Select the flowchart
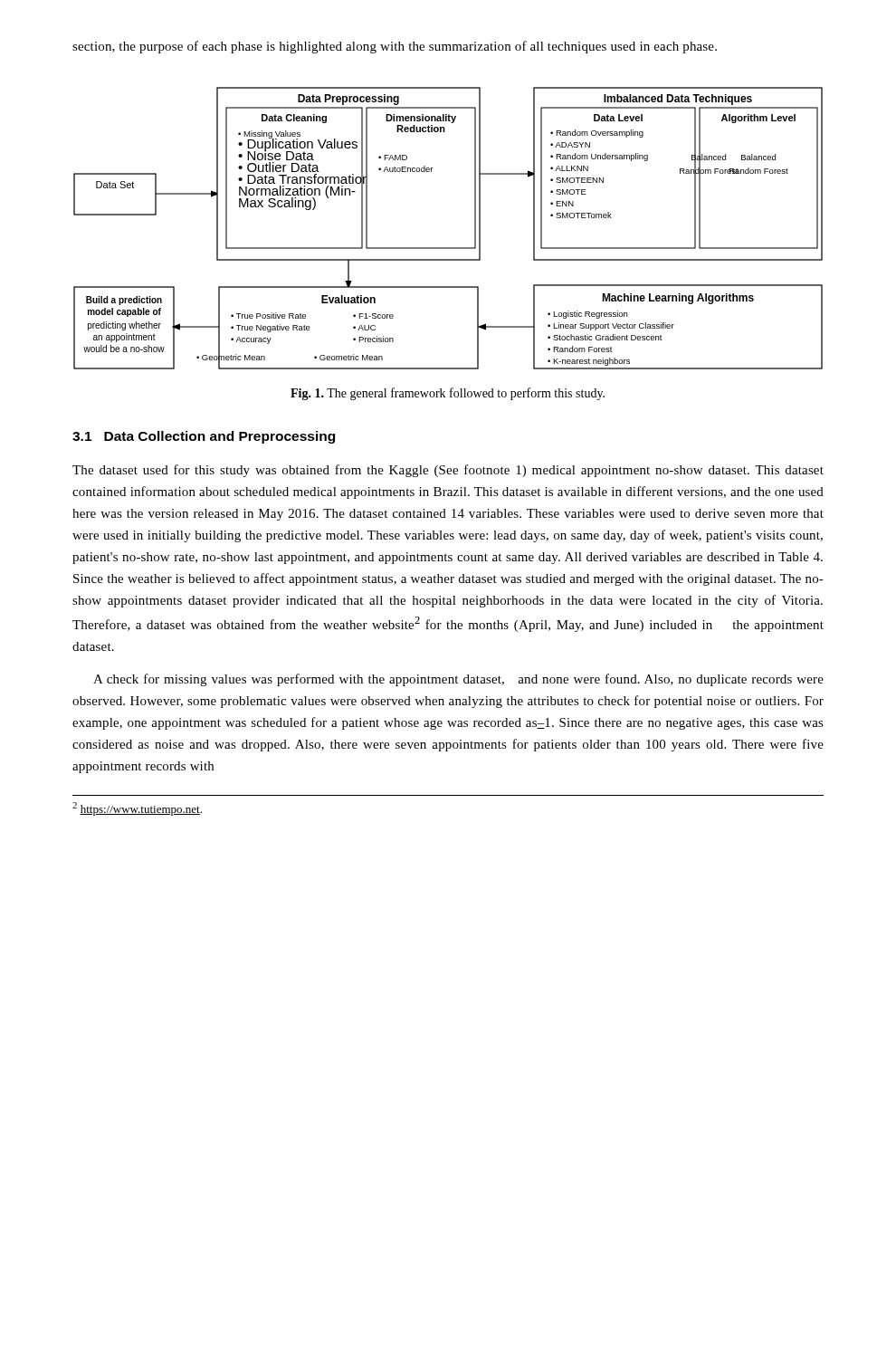 pyautogui.click(x=448, y=228)
